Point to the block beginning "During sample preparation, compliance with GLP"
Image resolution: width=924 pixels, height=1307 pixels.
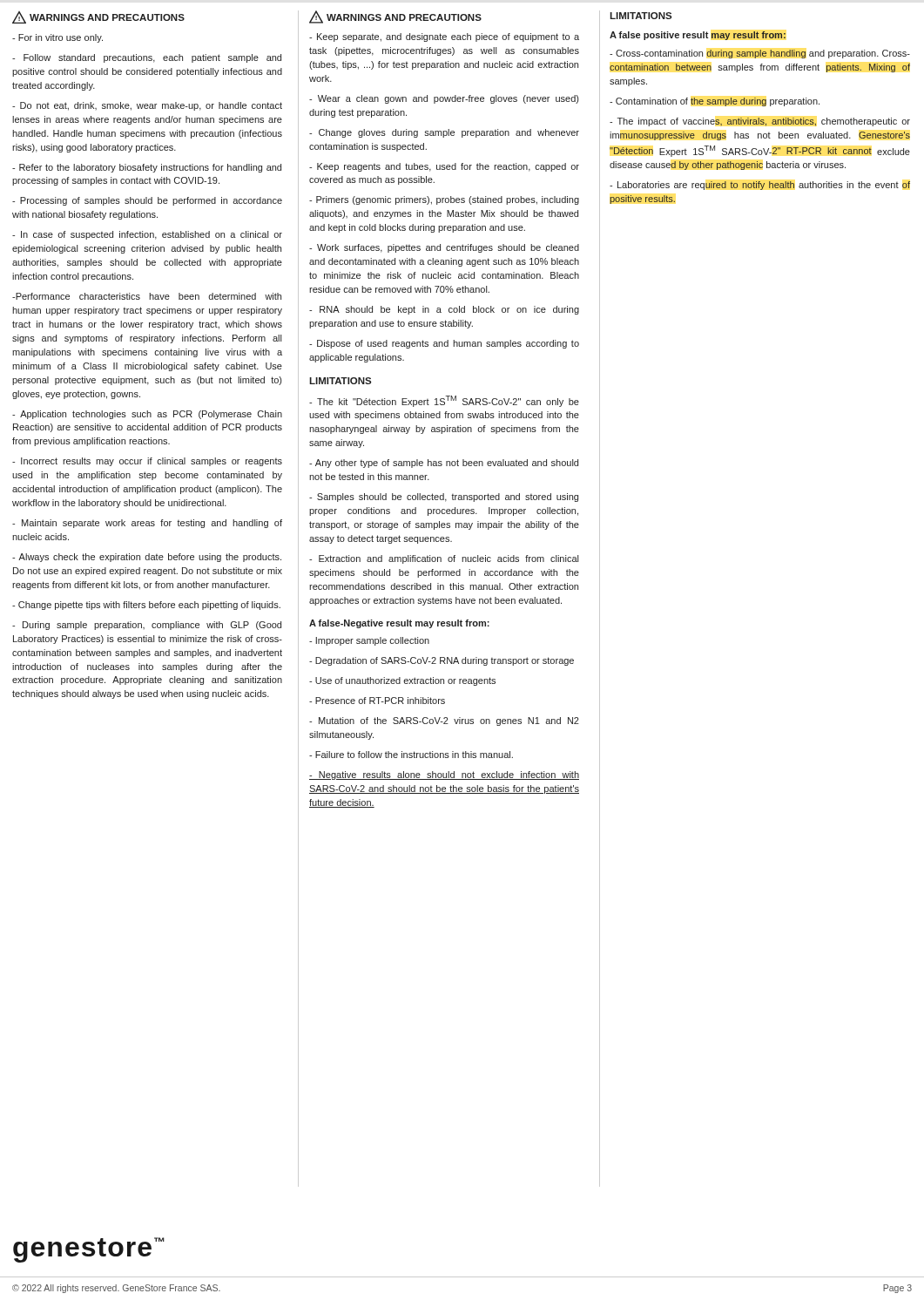(x=147, y=659)
